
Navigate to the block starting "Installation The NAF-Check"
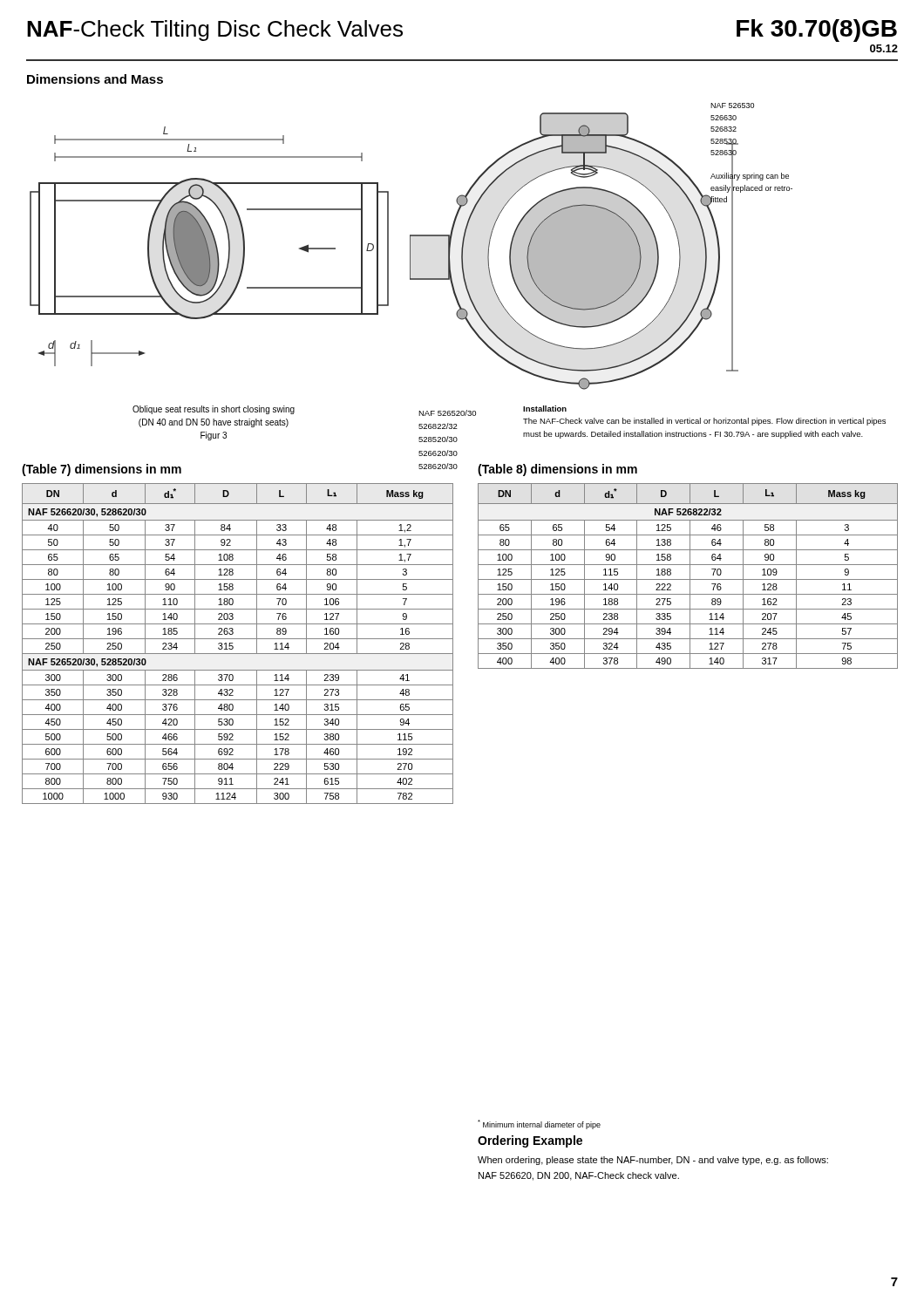[x=705, y=421]
